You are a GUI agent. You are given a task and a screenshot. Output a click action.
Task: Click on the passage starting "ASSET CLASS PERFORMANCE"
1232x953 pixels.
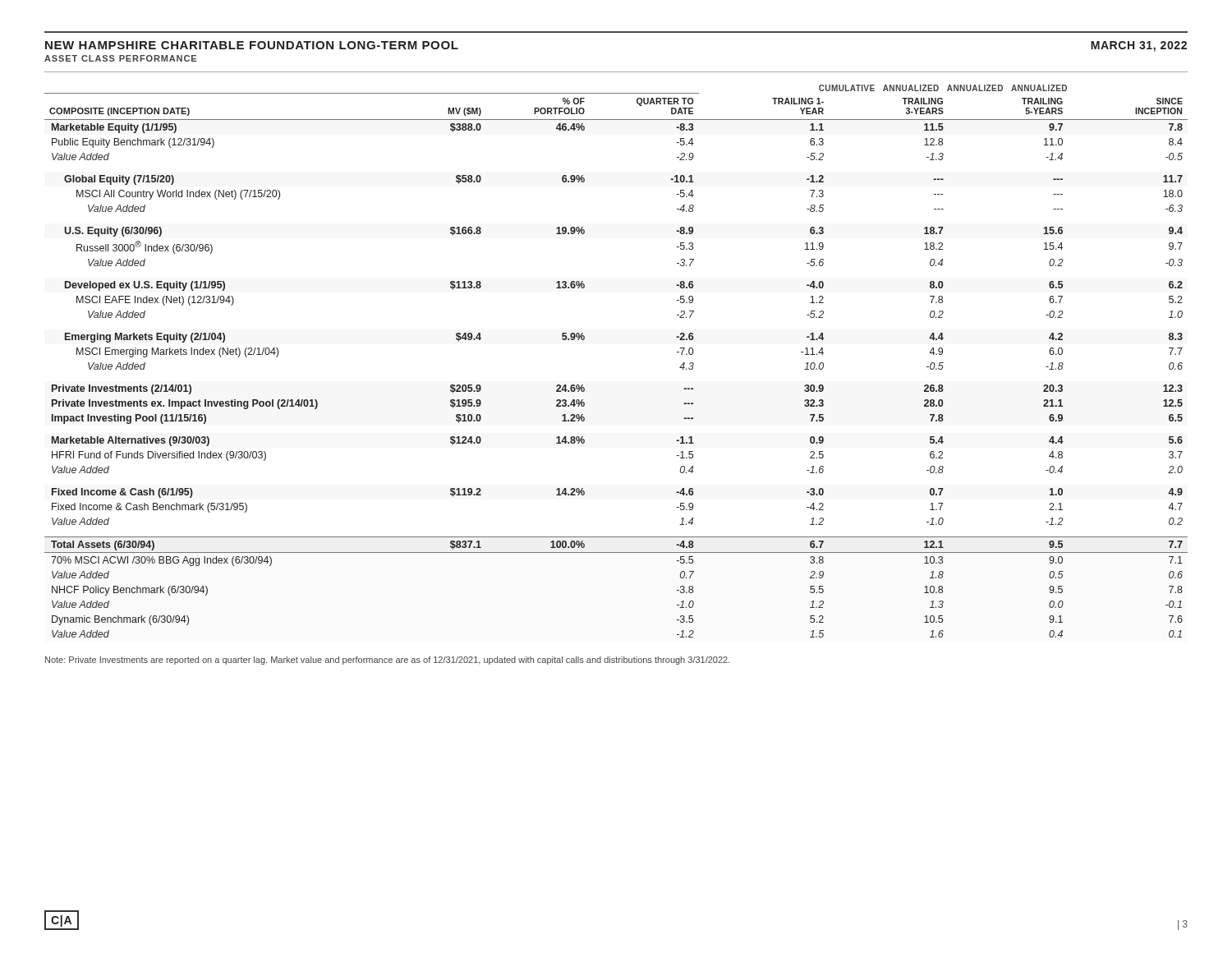pos(121,58)
